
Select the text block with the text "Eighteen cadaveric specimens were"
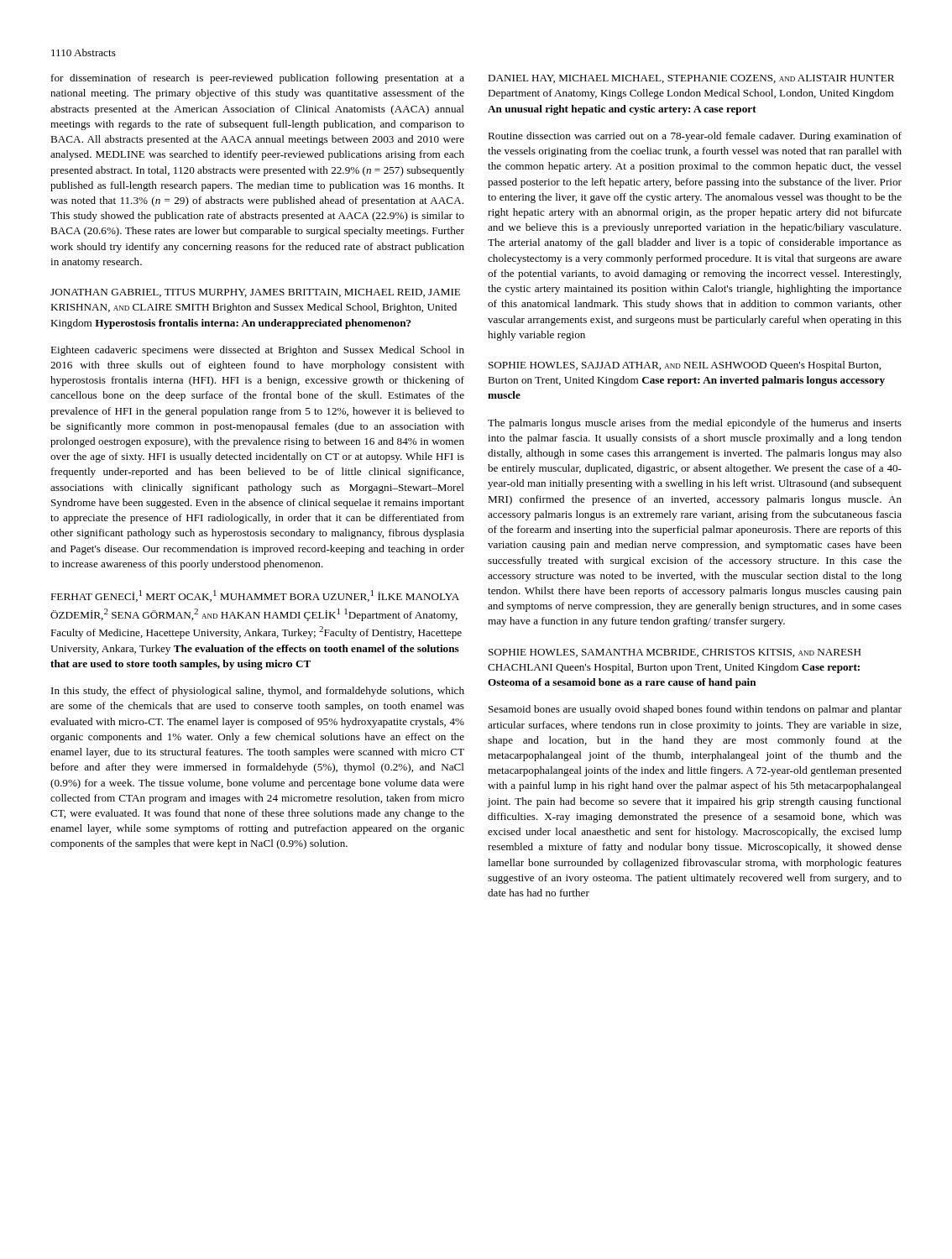(257, 457)
